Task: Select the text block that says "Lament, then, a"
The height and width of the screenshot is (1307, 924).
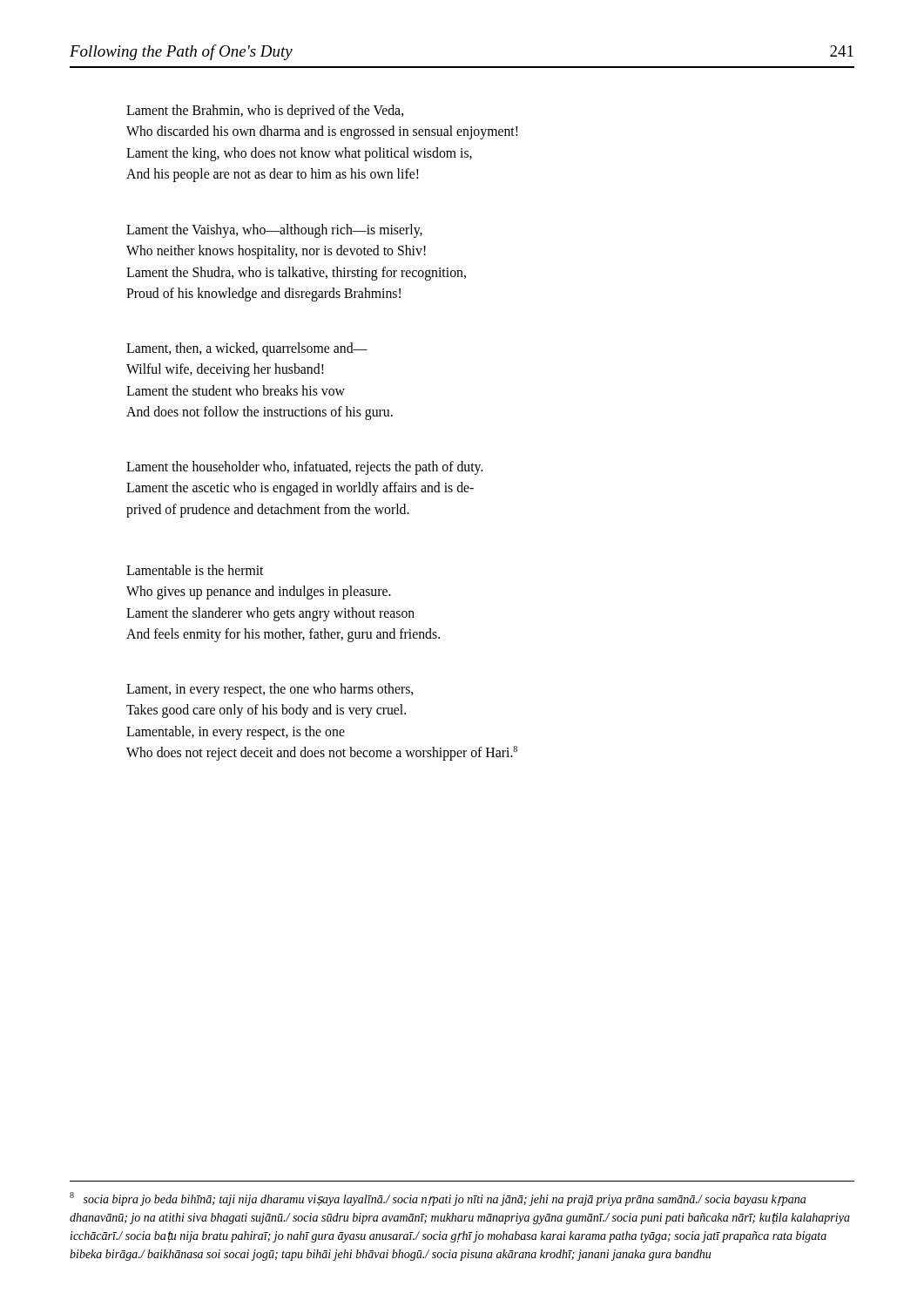Action: pyautogui.click(x=260, y=380)
